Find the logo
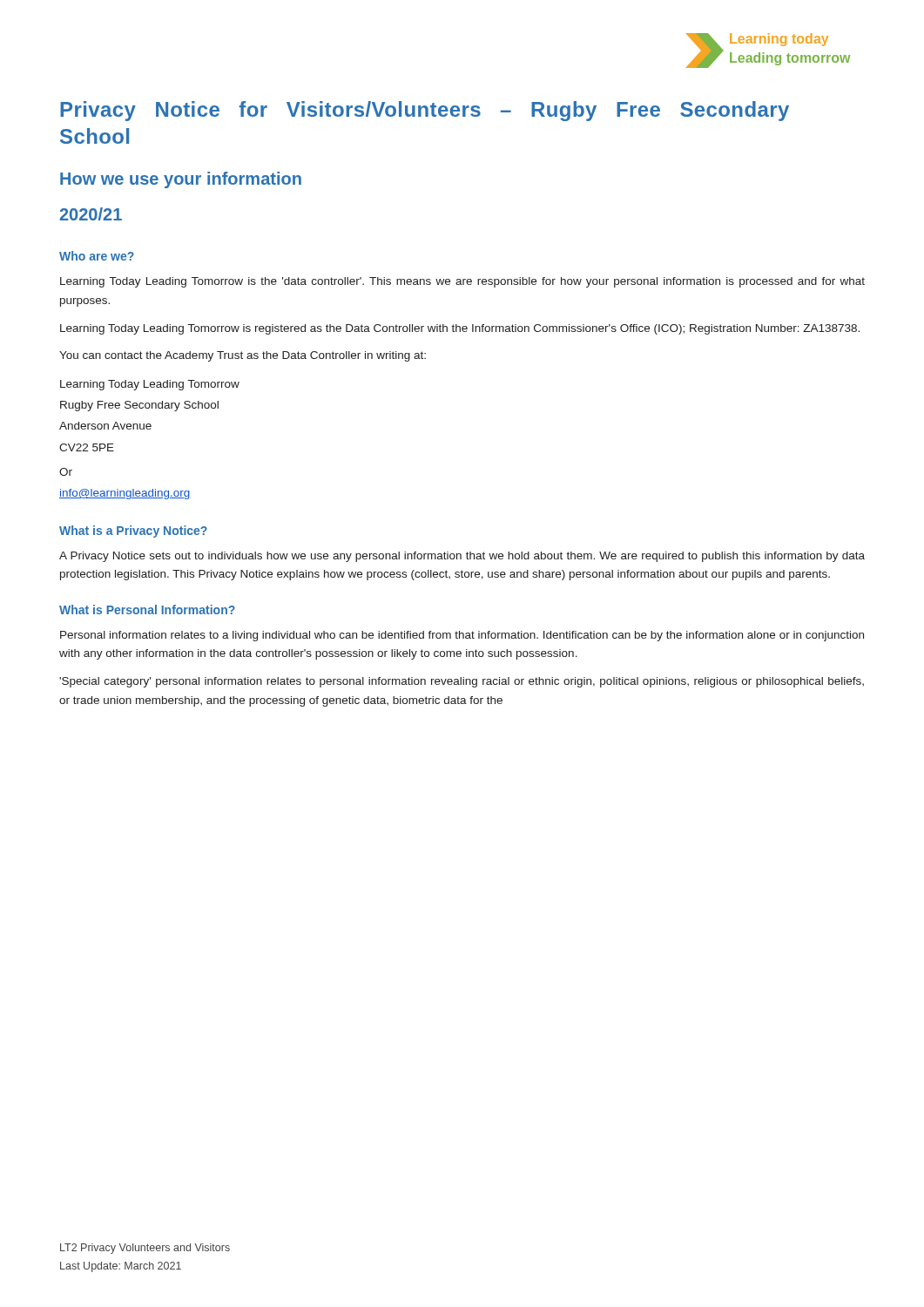The width and height of the screenshot is (924, 1307). (x=781, y=52)
